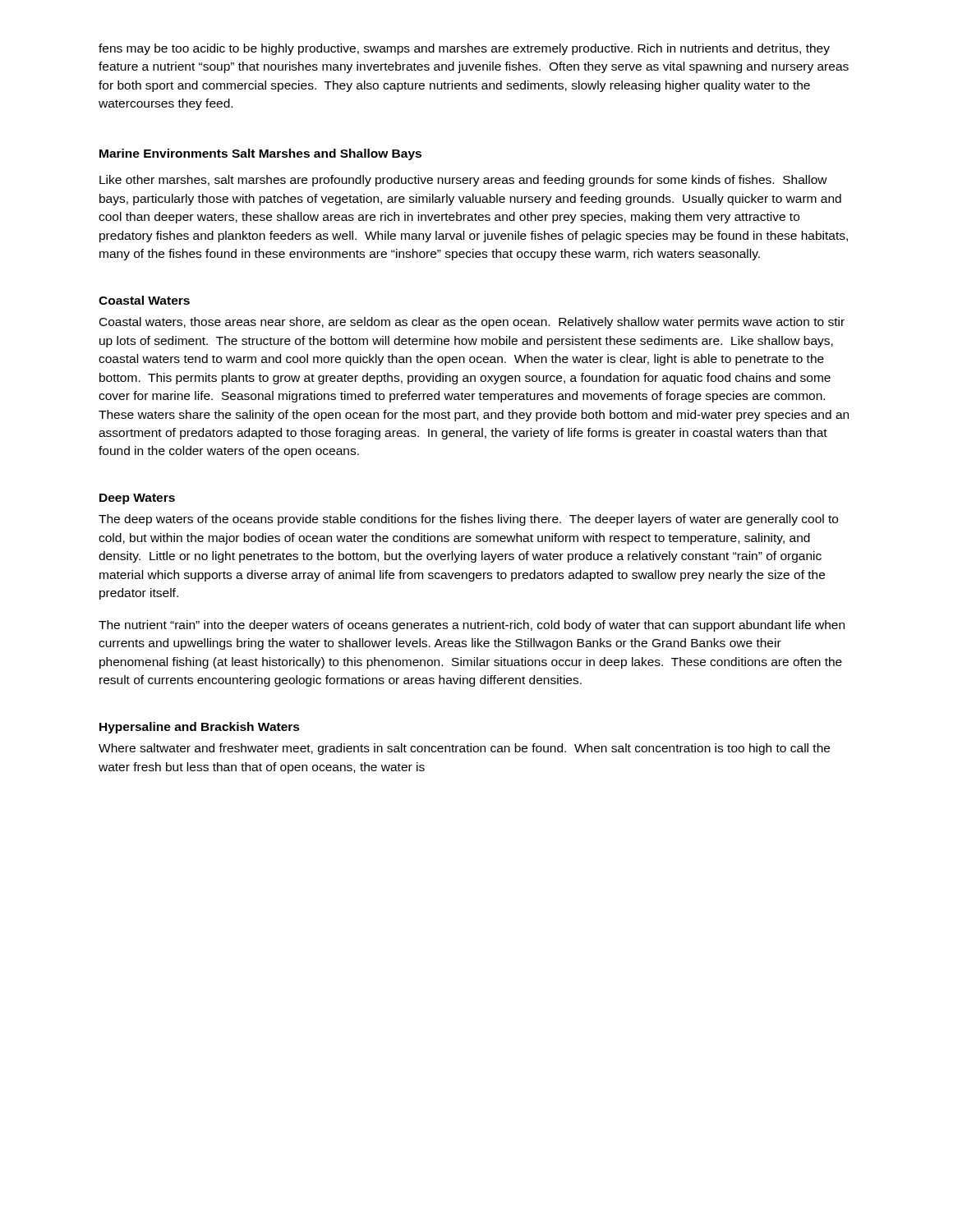Select the section header with the text "Deep Waters"
953x1232 pixels.
137,498
